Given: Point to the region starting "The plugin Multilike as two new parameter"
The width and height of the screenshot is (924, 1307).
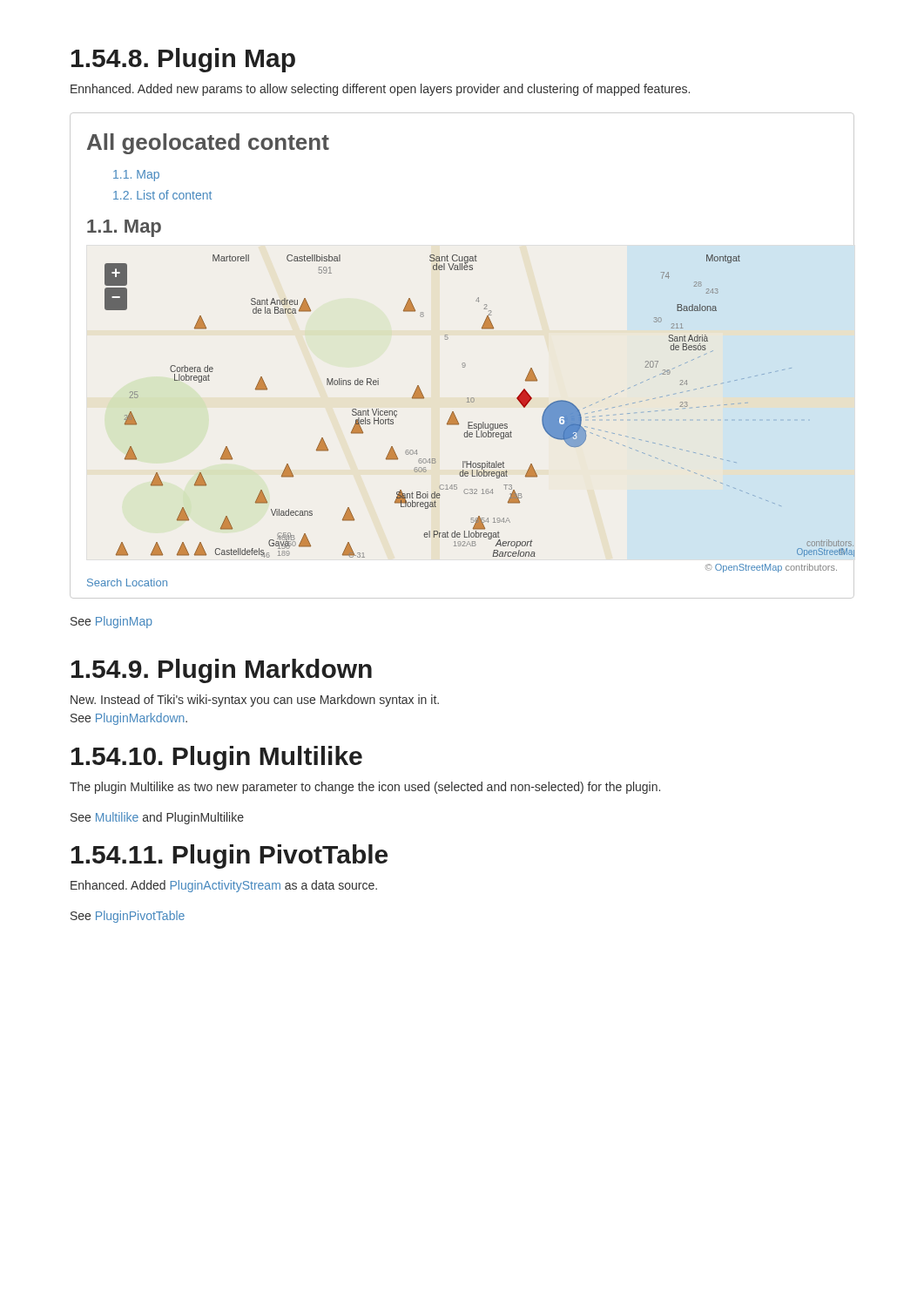Looking at the screenshot, I should coord(365,786).
